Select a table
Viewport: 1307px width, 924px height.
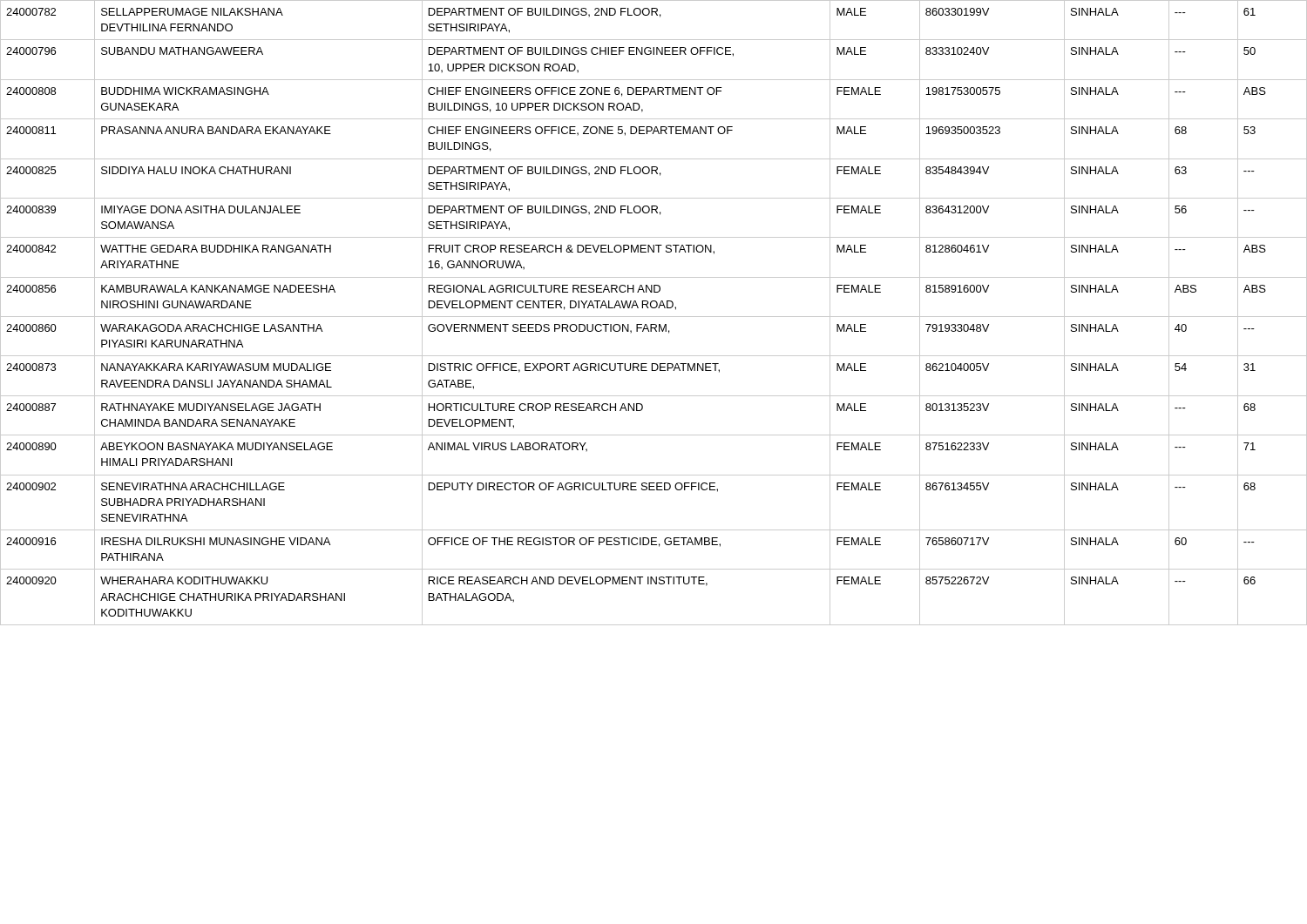click(x=654, y=313)
